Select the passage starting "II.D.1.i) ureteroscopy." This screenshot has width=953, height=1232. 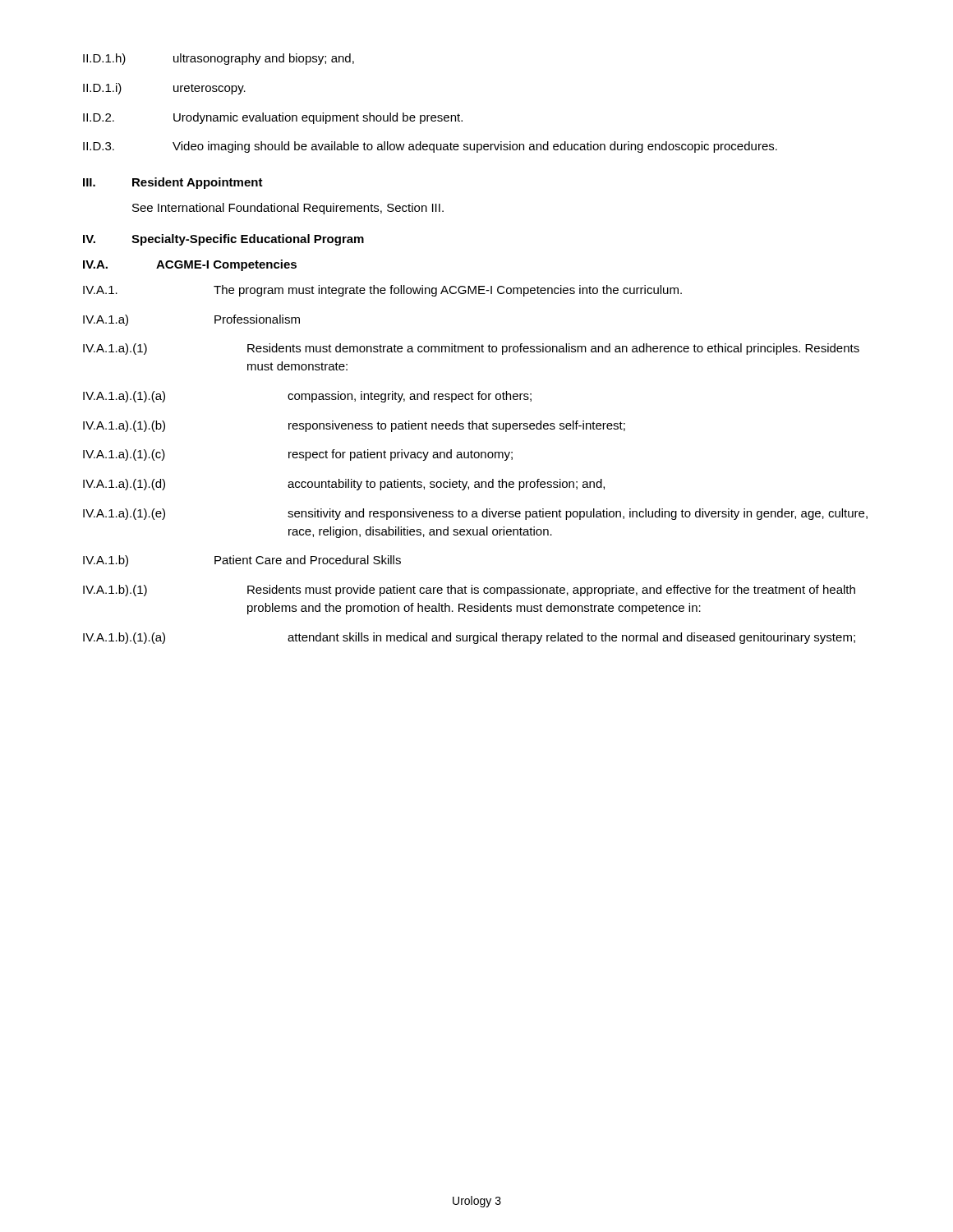tap(99, 90)
